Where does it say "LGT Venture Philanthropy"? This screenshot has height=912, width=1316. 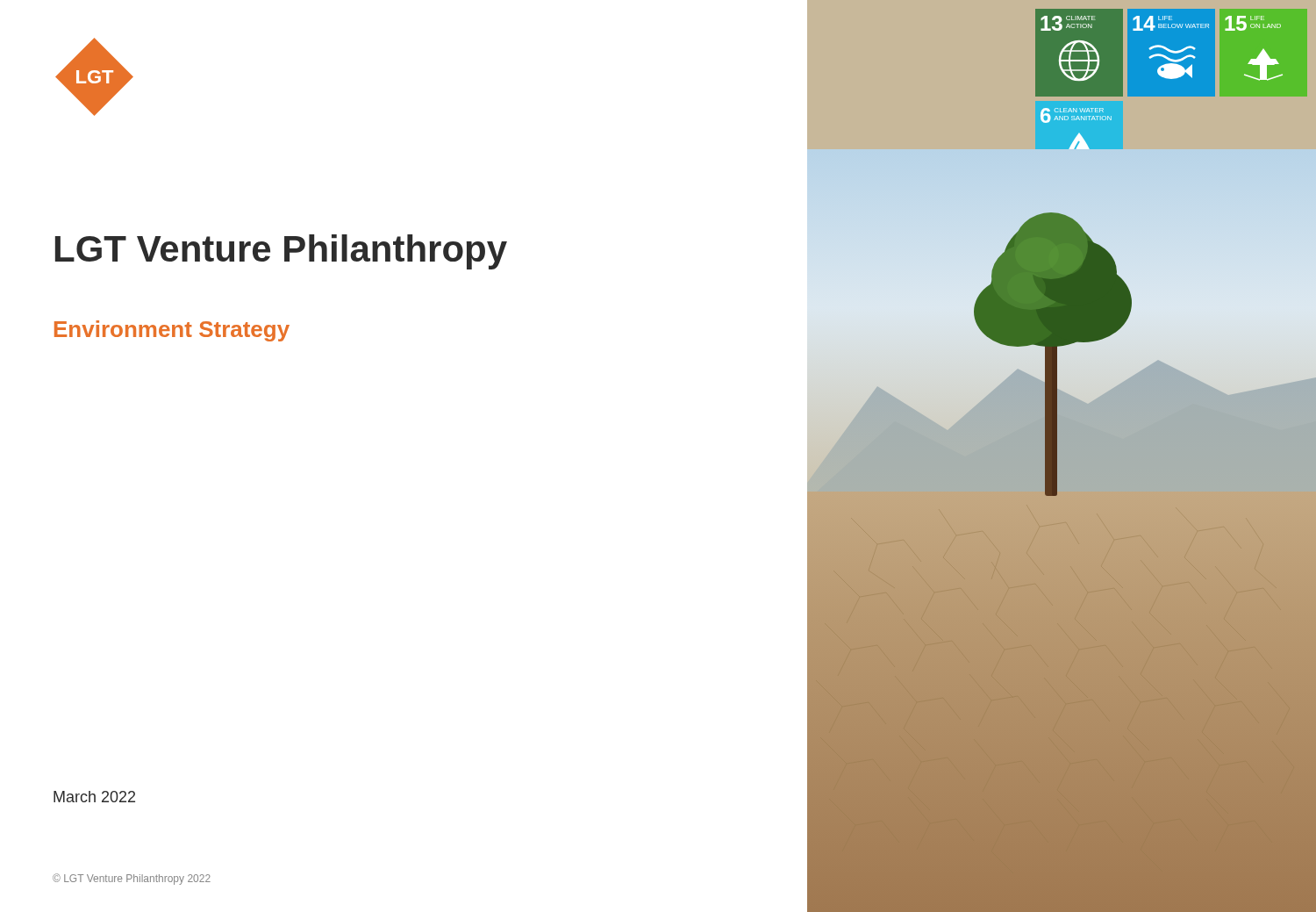pos(280,249)
